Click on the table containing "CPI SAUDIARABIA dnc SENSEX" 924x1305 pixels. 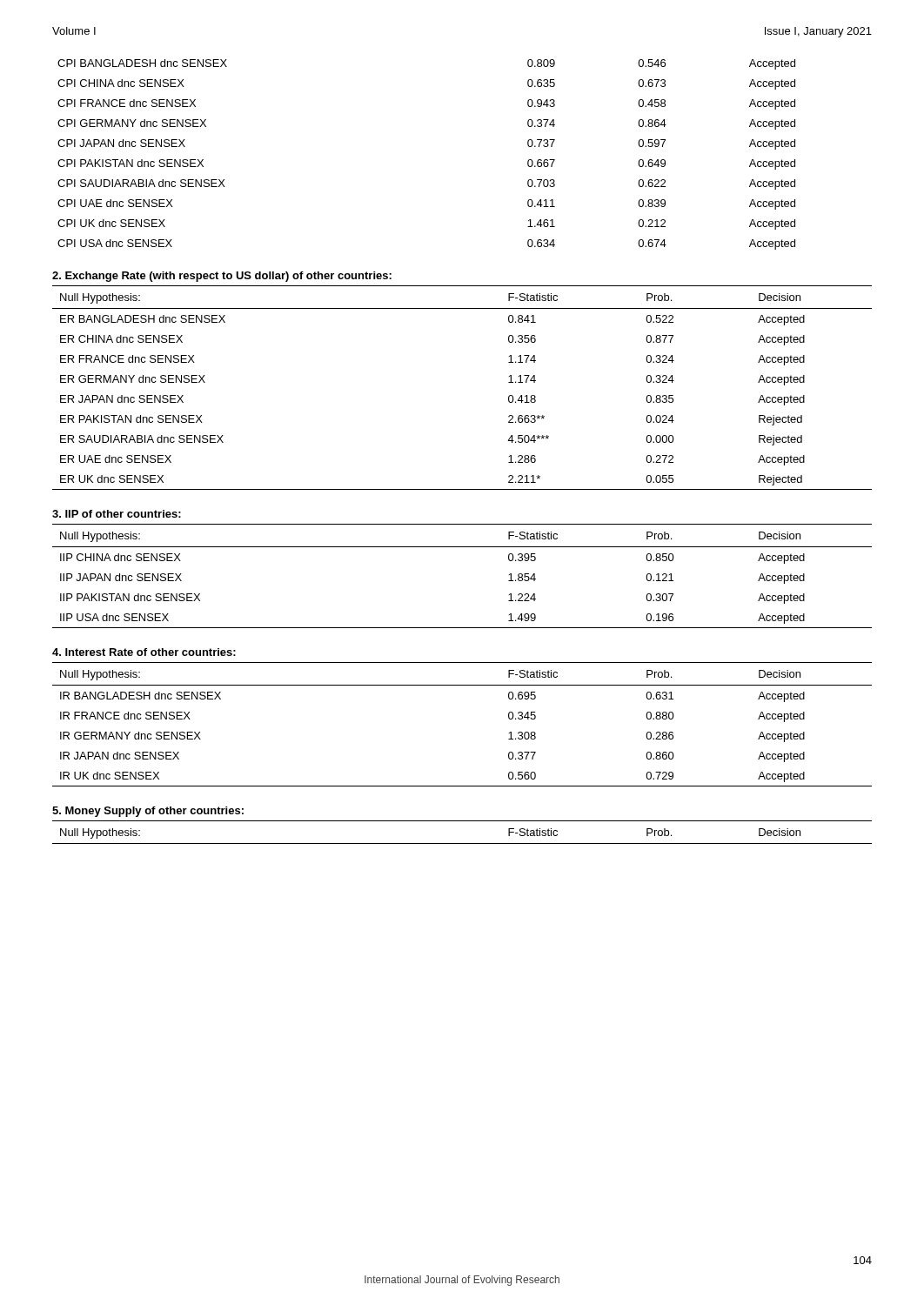[x=462, y=153]
